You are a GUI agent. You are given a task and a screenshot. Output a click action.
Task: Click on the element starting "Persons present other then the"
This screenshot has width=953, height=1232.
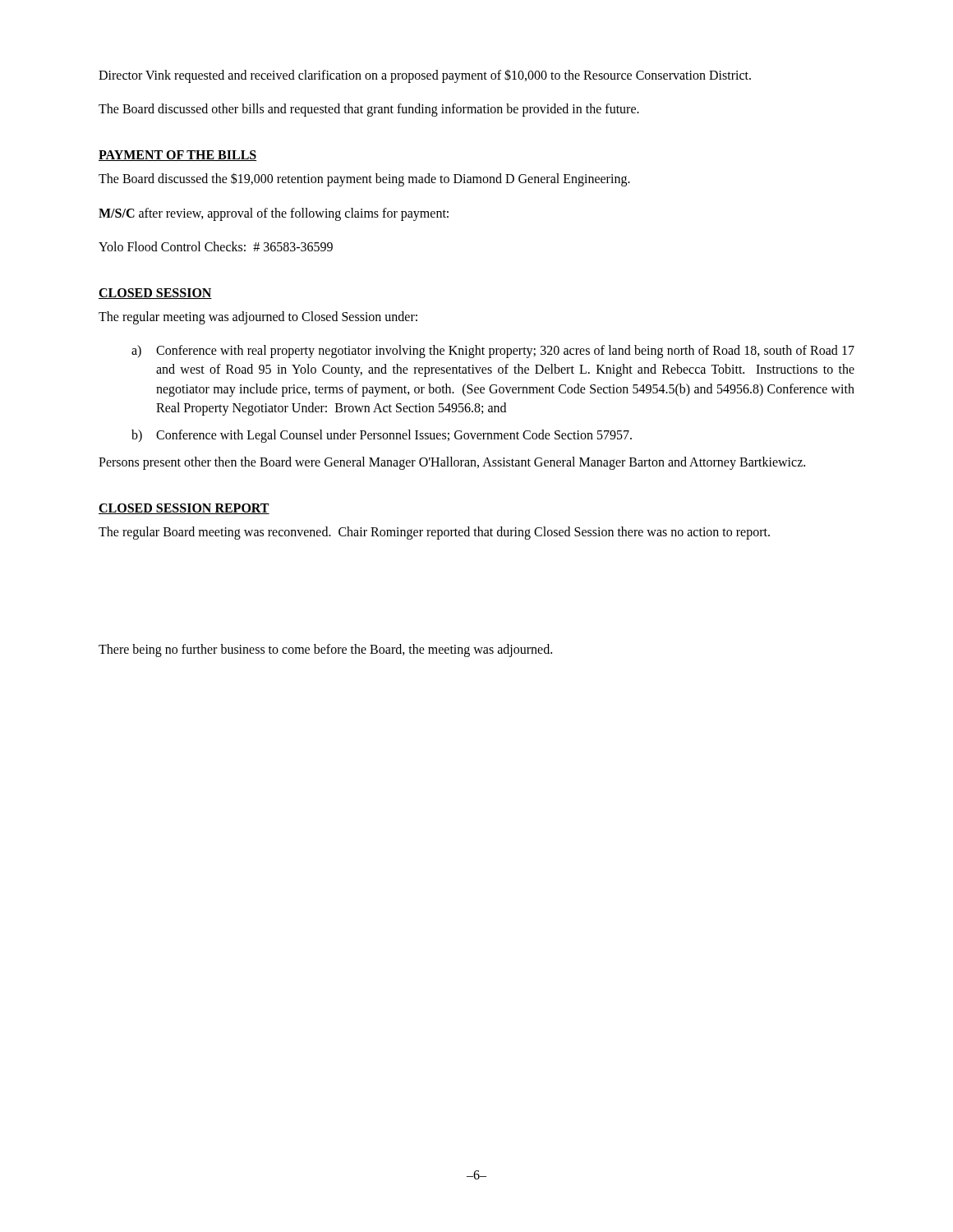(452, 462)
